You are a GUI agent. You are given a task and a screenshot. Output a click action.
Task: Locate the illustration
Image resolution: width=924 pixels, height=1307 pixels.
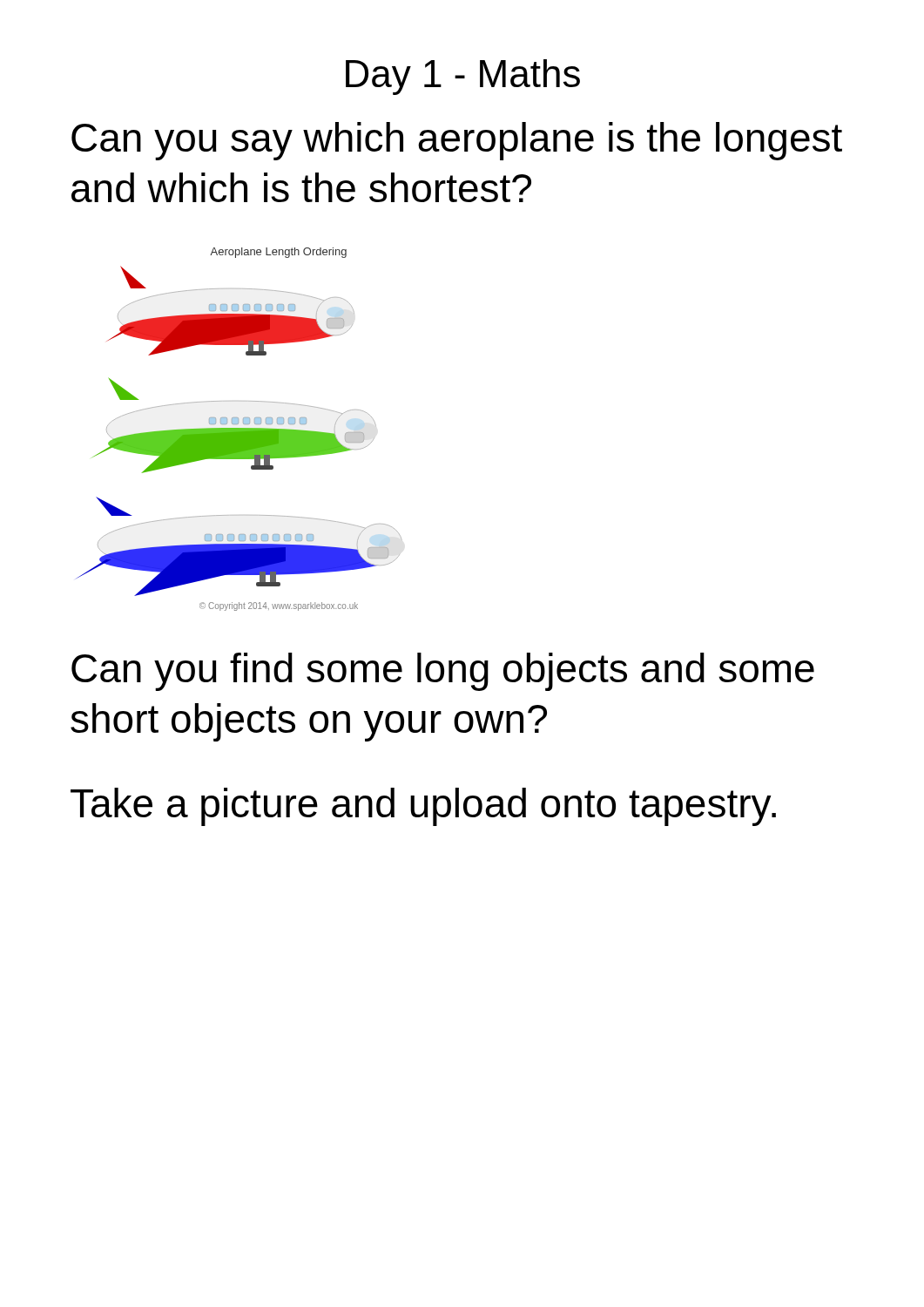[x=462, y=429]
